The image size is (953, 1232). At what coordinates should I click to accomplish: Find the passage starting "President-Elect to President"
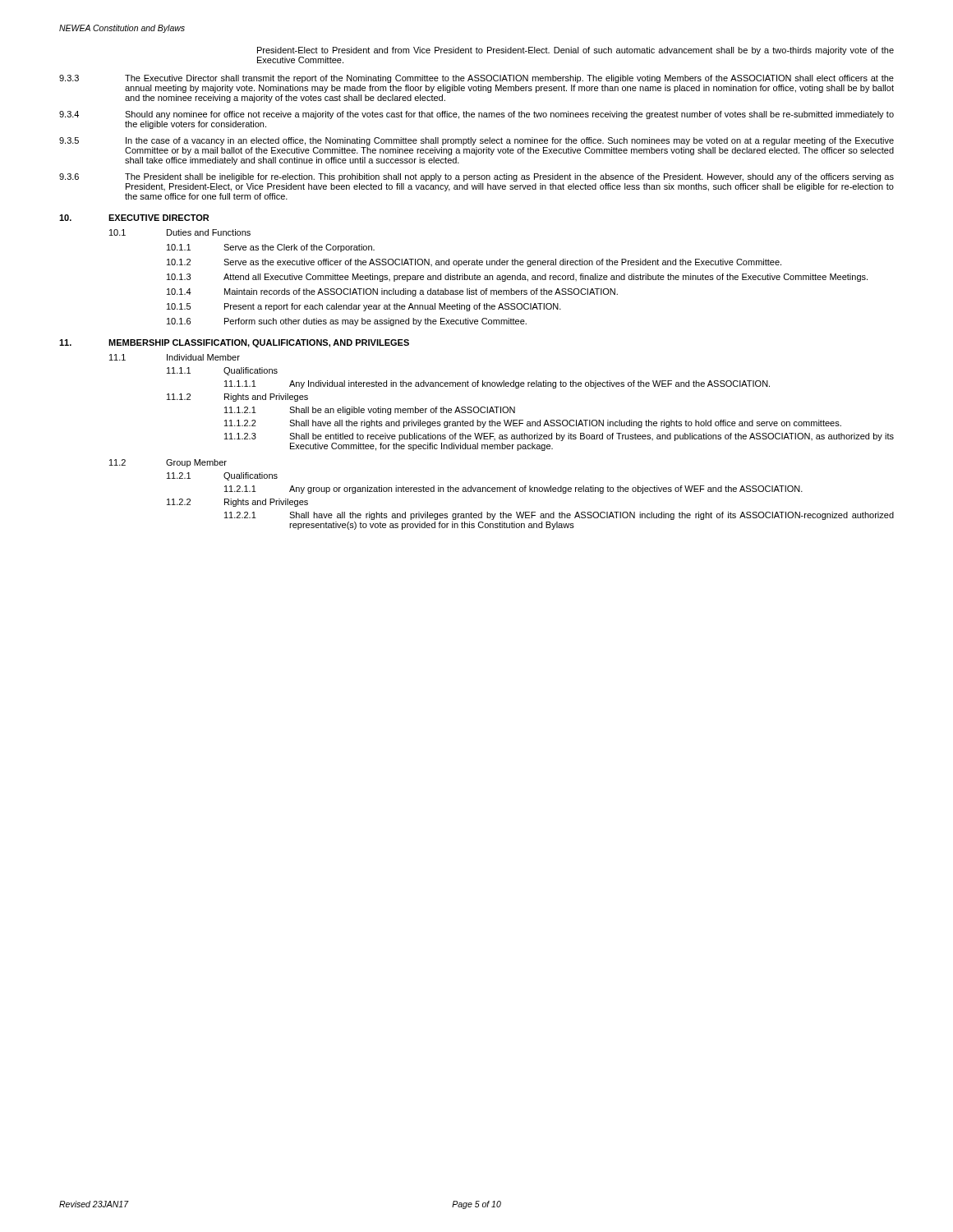(575, 55)
